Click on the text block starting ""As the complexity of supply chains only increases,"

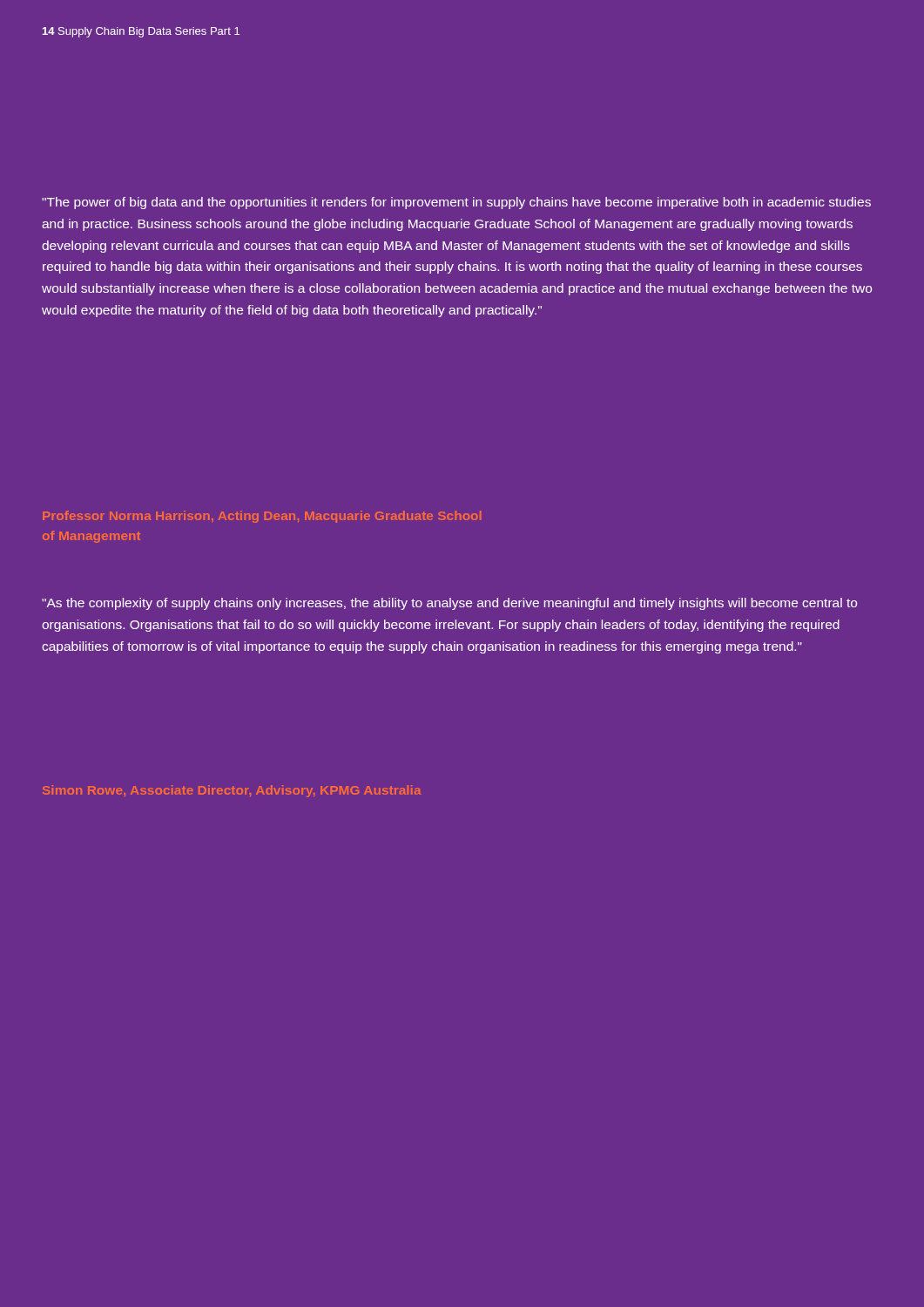[x=450, y=624]
